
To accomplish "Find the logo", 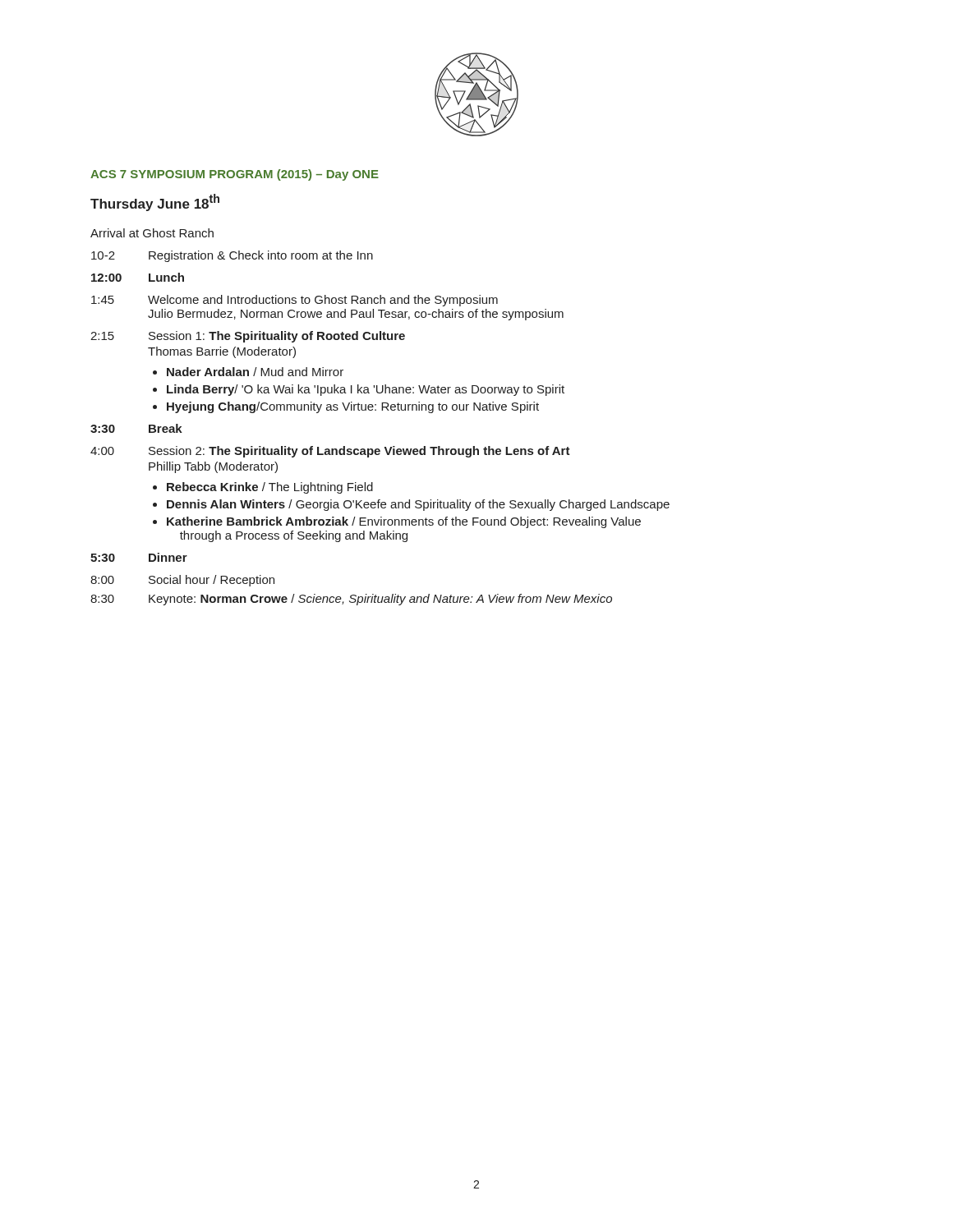I will (476, 96).
